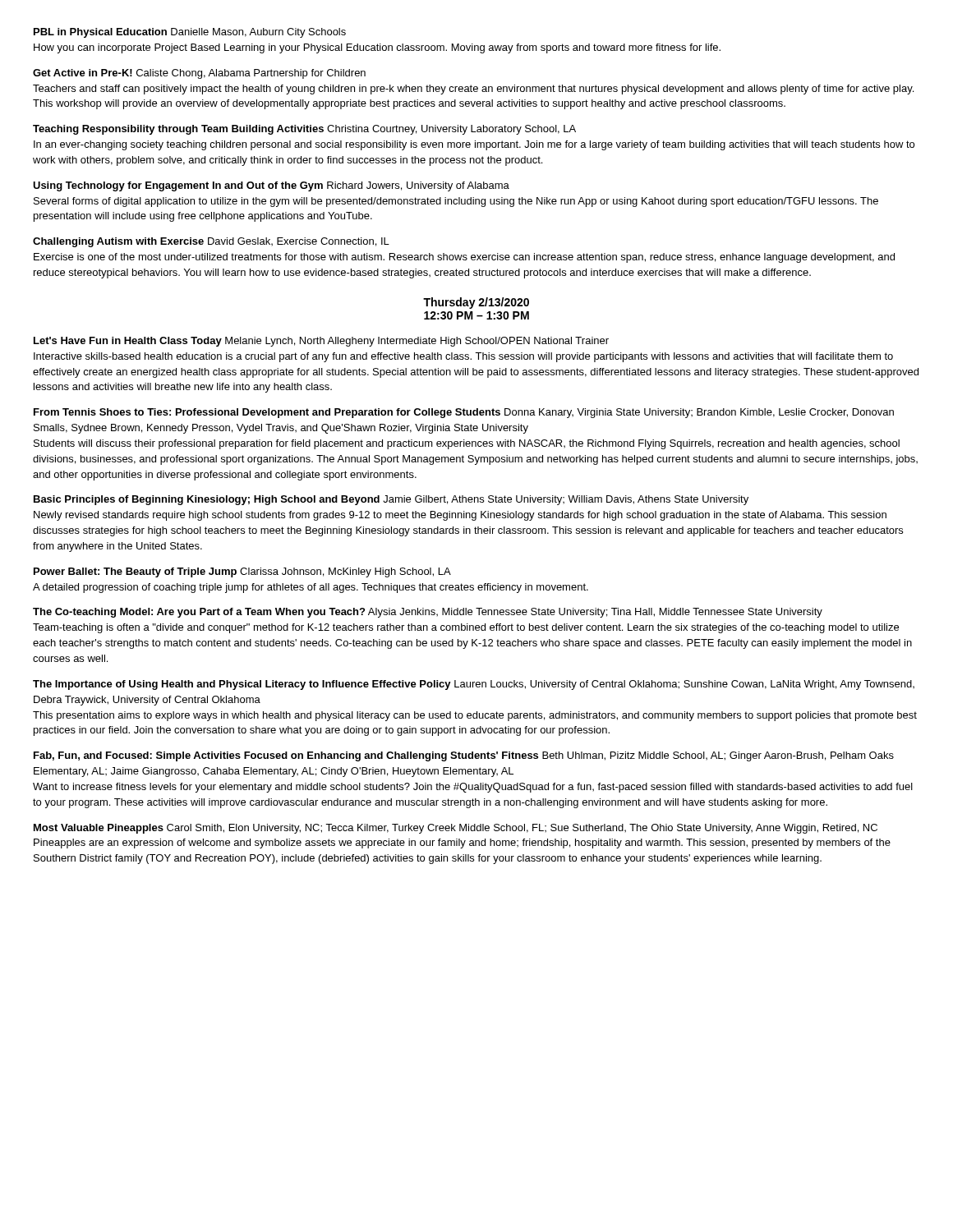Navigate to the text starting "Let's Have Fun in Health Class Today"
The height and width of the screenshot is (1232, 953).
476,364
